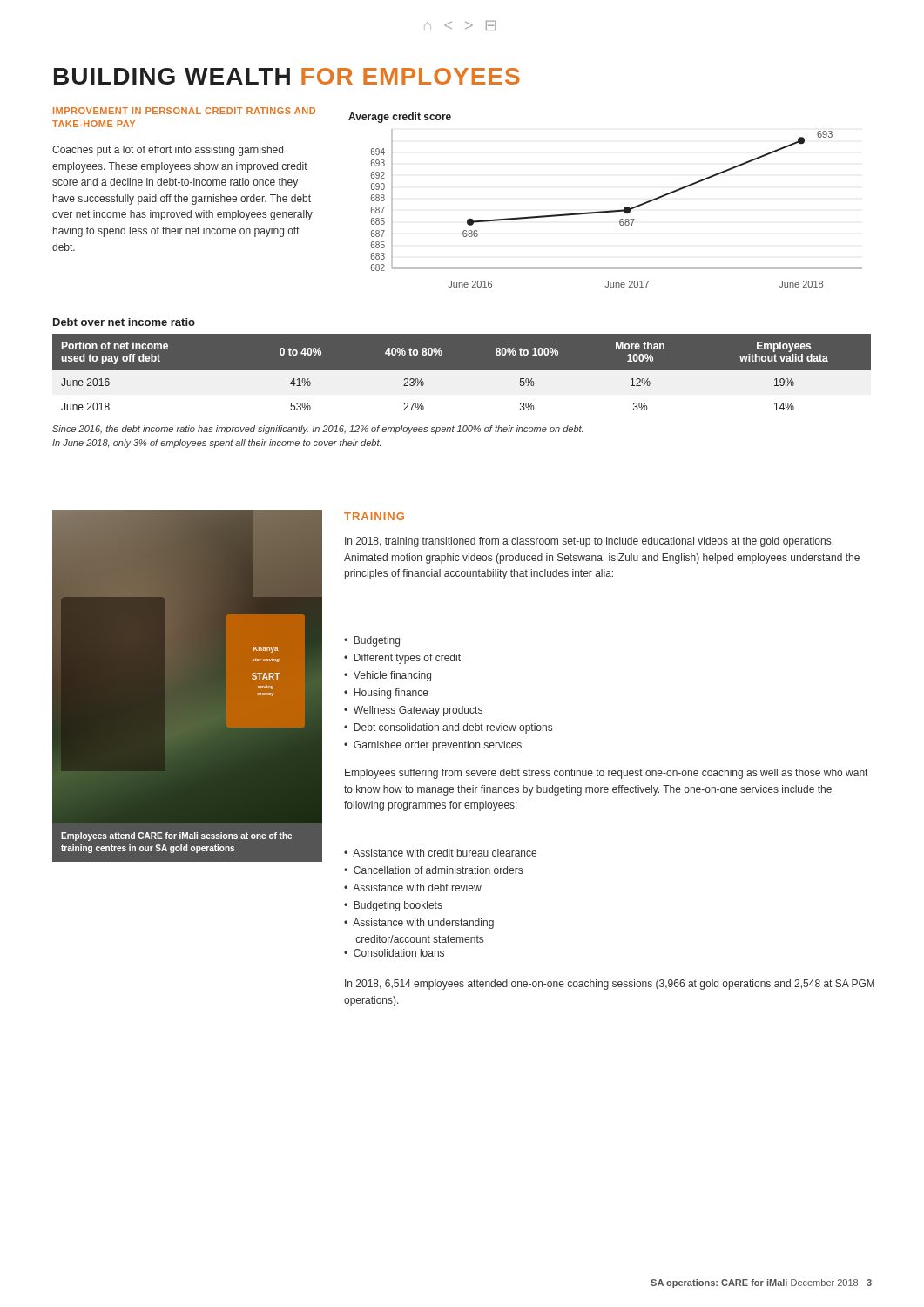Where does it say "• Assistance with credit bureau clearance"?
This screenshot has width=924, height=1307.
[441, 853]
